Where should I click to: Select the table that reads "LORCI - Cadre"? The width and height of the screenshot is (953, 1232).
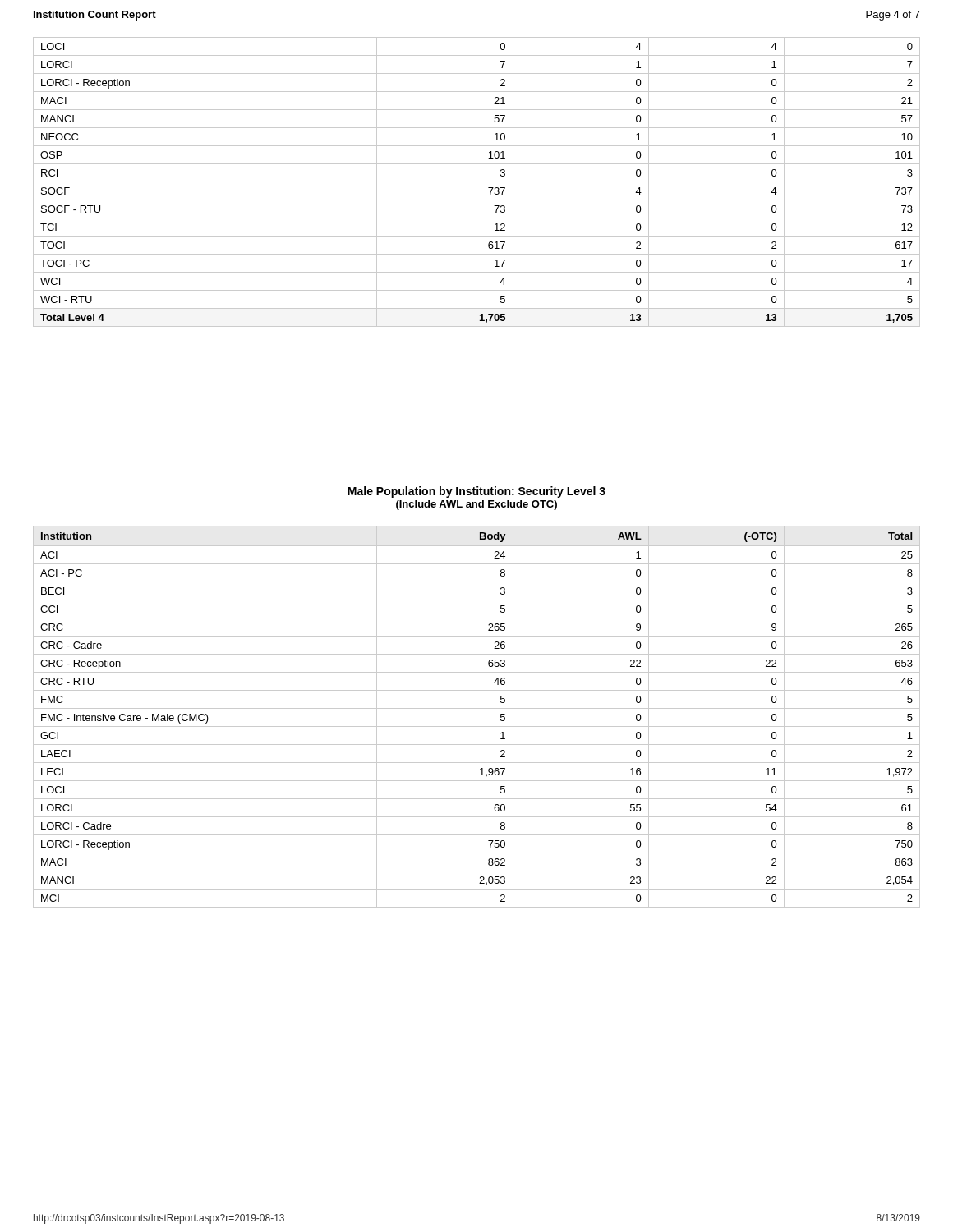click(x=476, y=717)
